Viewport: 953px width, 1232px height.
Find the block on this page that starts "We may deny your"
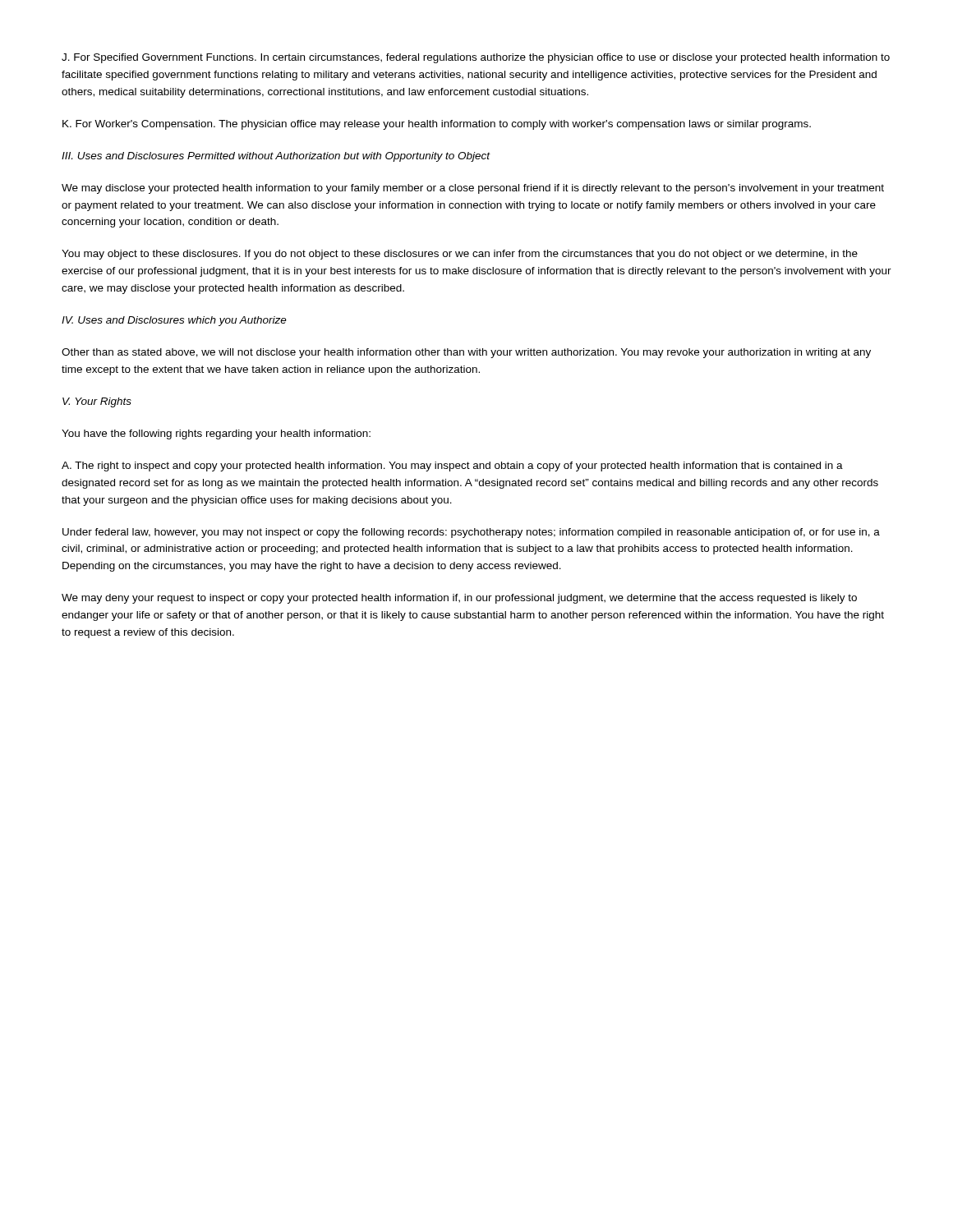(473, 615)
